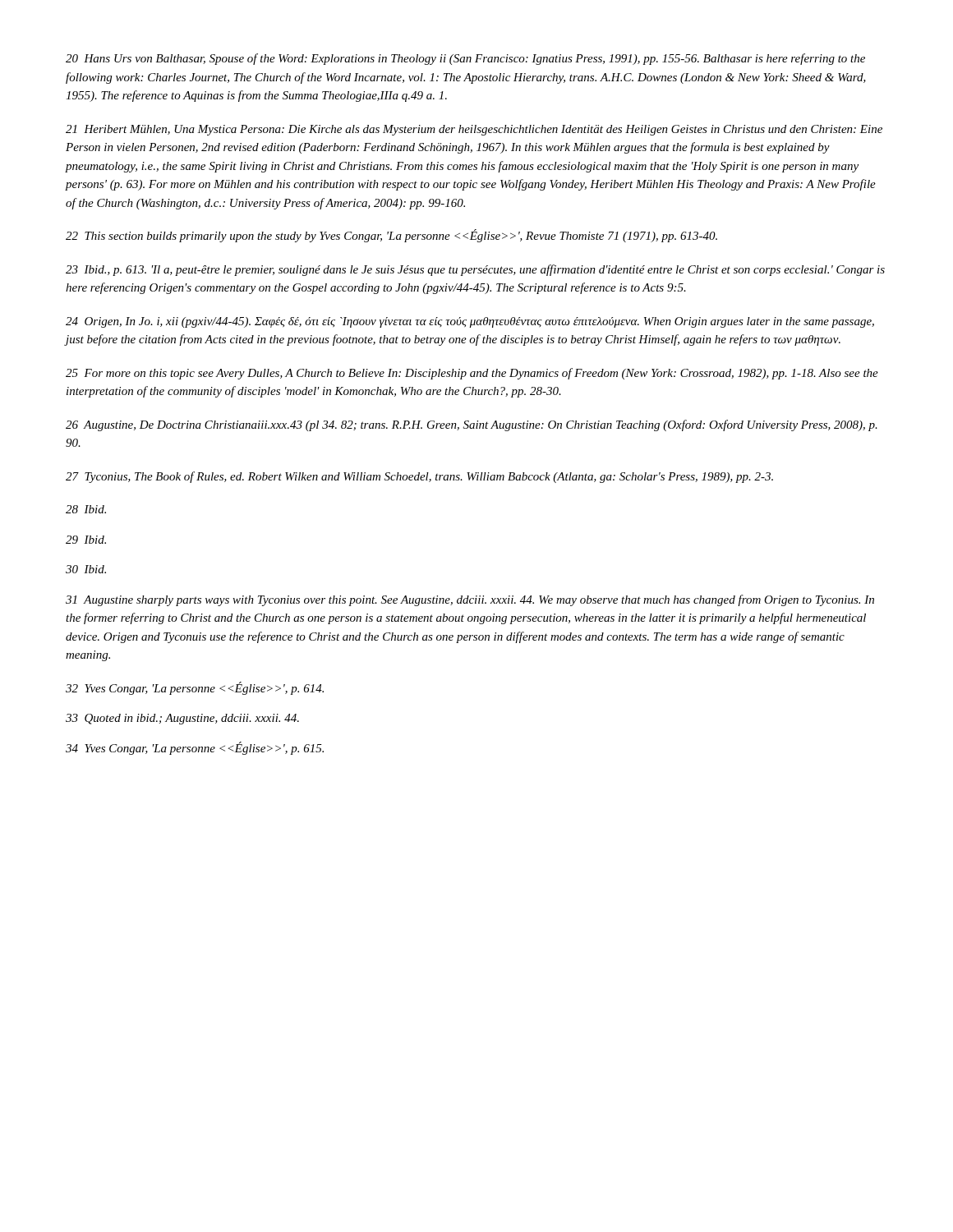This screenshot has height=1232, width=953.
Task: Where is the passage that starts "32 Yves Congar, 'La personne >', p."?
Action: (x=195, y=688)
